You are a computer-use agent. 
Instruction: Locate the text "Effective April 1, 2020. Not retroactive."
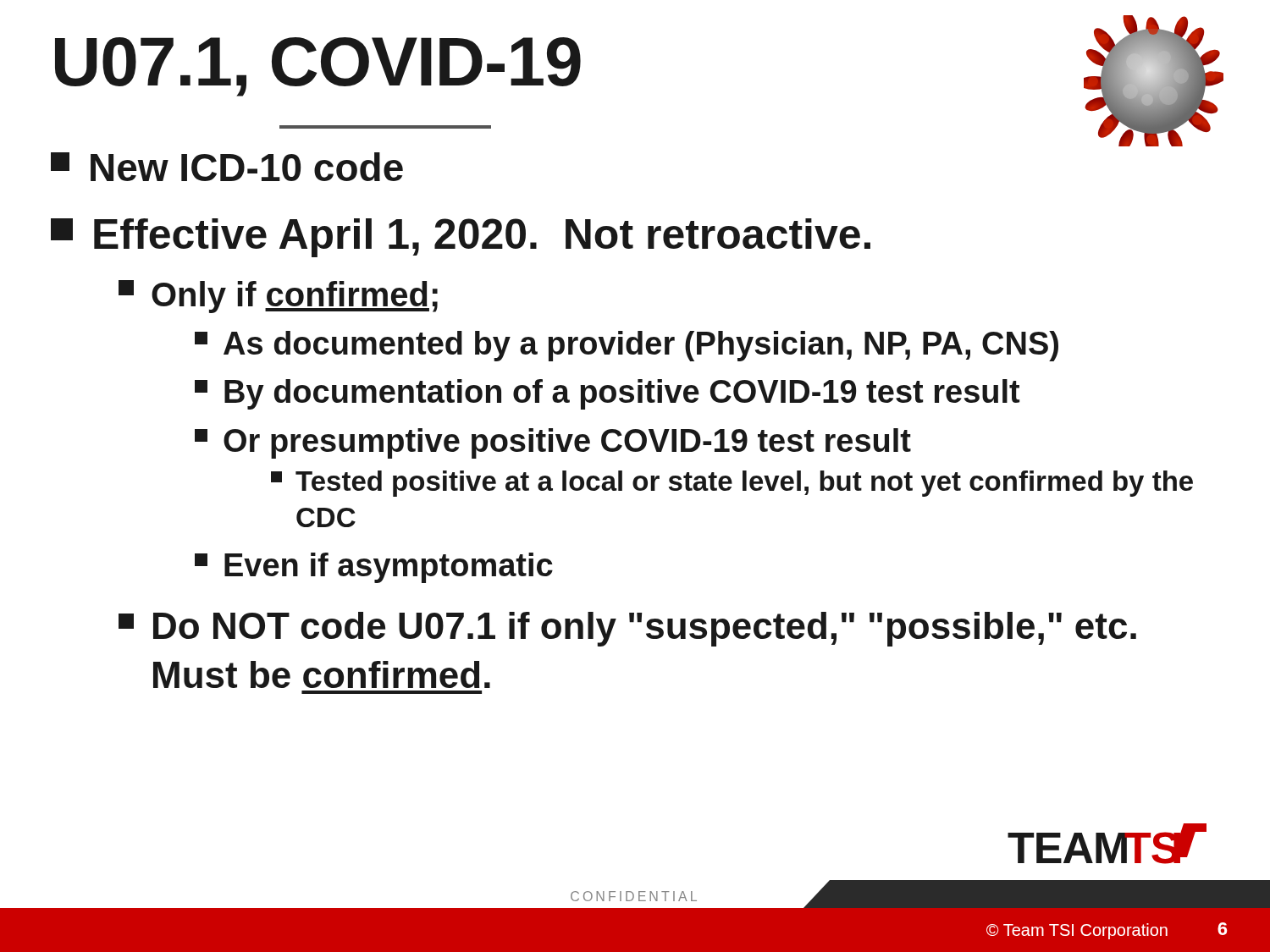(x=462, y=234)
